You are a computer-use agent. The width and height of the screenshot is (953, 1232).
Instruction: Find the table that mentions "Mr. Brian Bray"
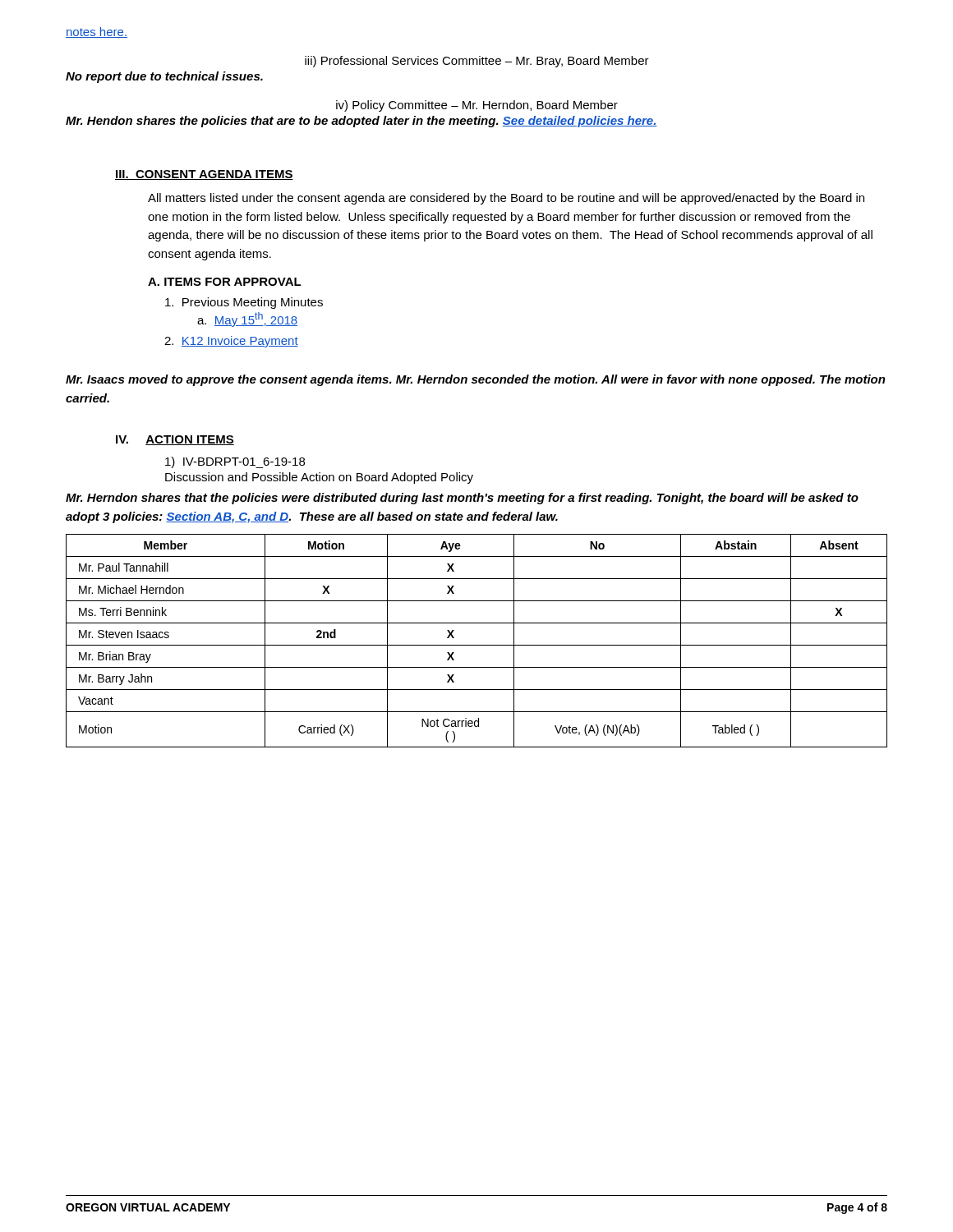pos(476,641)
